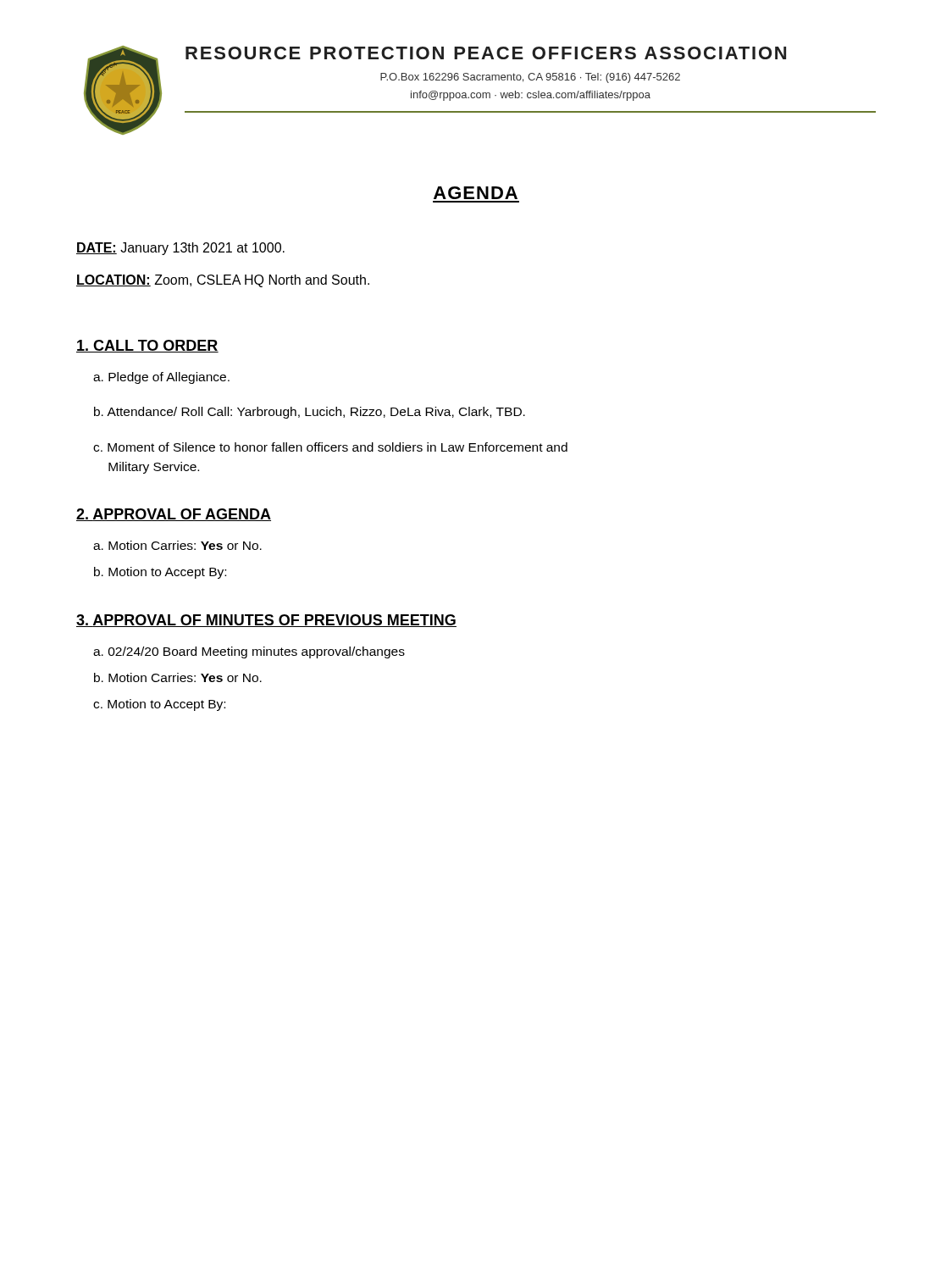Navigate to the text block starting "c. Motion to Accept By:"
This screenshot has width=952, height=1271.
tap(160, 704)
